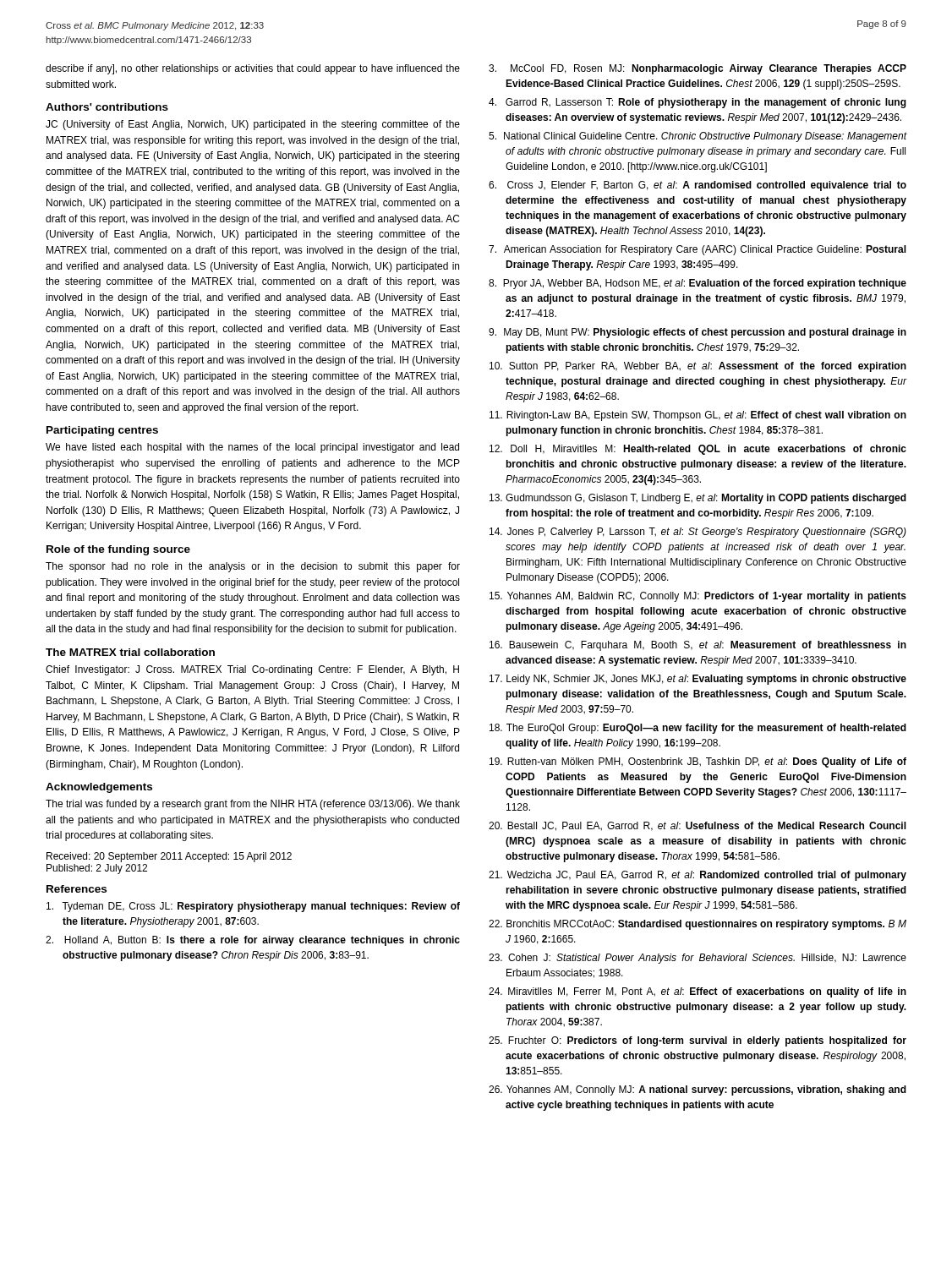Find the text starting "4. Garrod R, Lasserson T: Role of physiotherapy"
952x1268 pixels.
[697, 110]
